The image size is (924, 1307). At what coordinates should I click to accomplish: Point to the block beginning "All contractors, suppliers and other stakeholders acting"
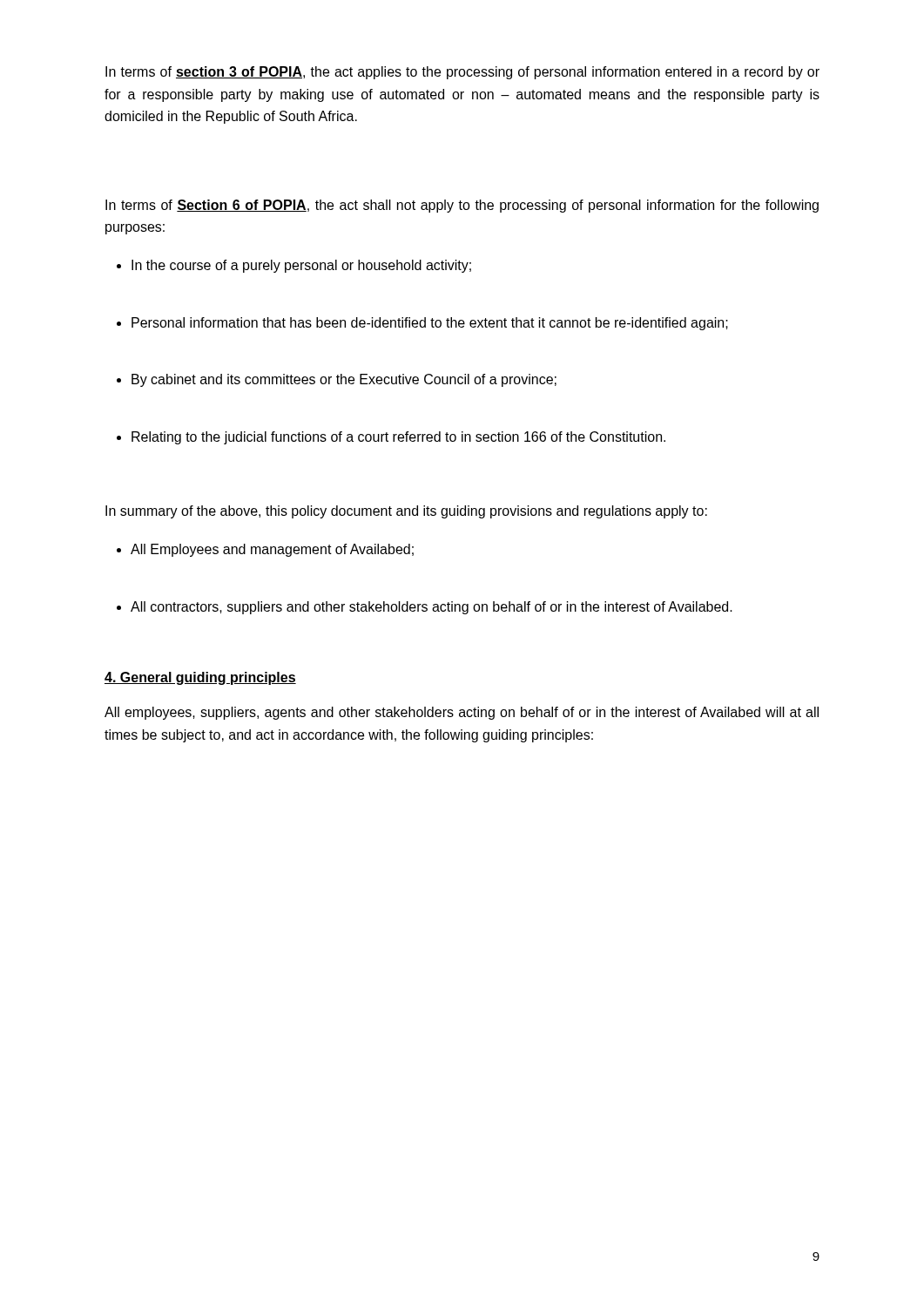point(475,607)
